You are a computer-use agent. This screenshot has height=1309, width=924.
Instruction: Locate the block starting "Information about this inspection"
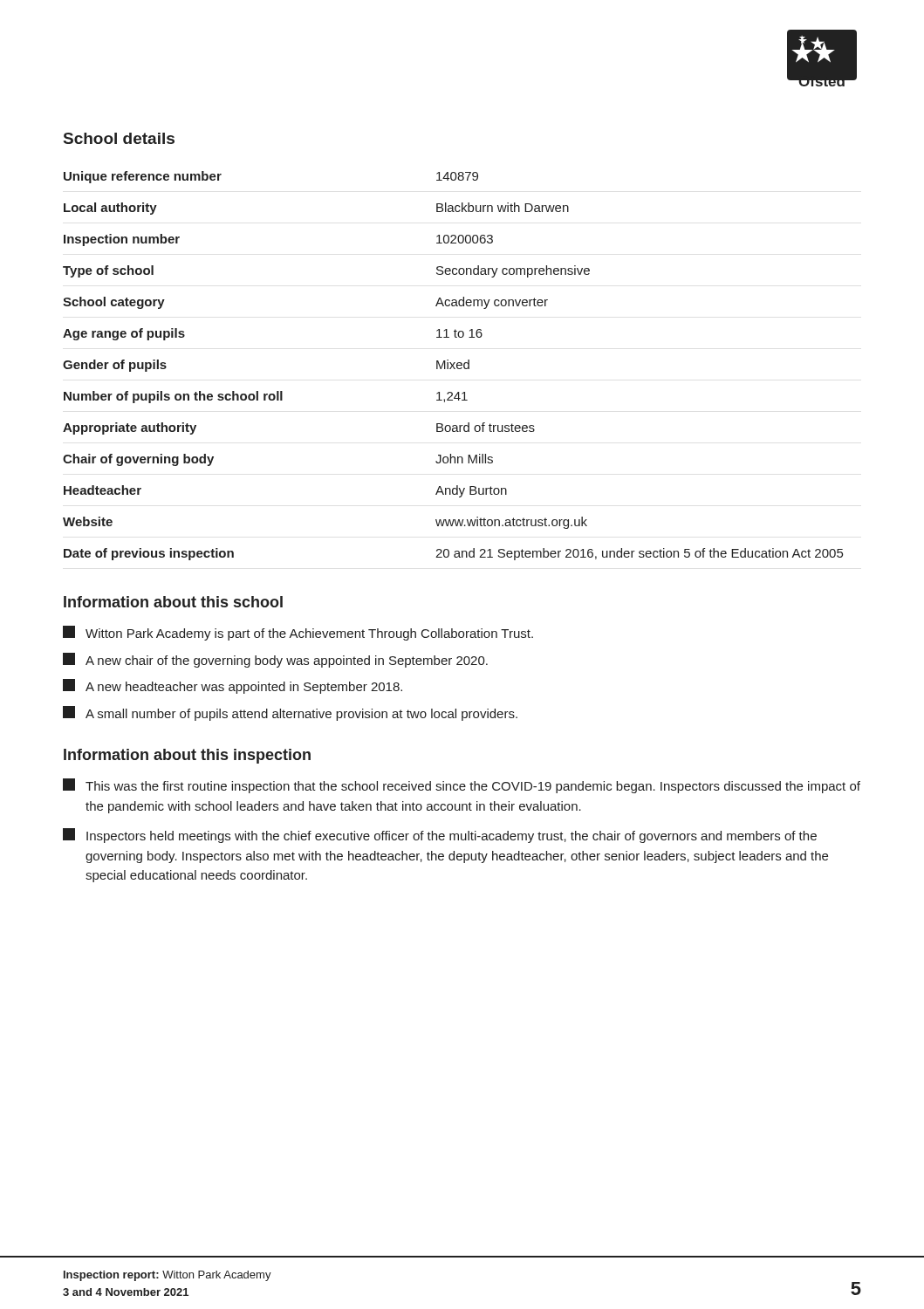click(x=187, y=755)
